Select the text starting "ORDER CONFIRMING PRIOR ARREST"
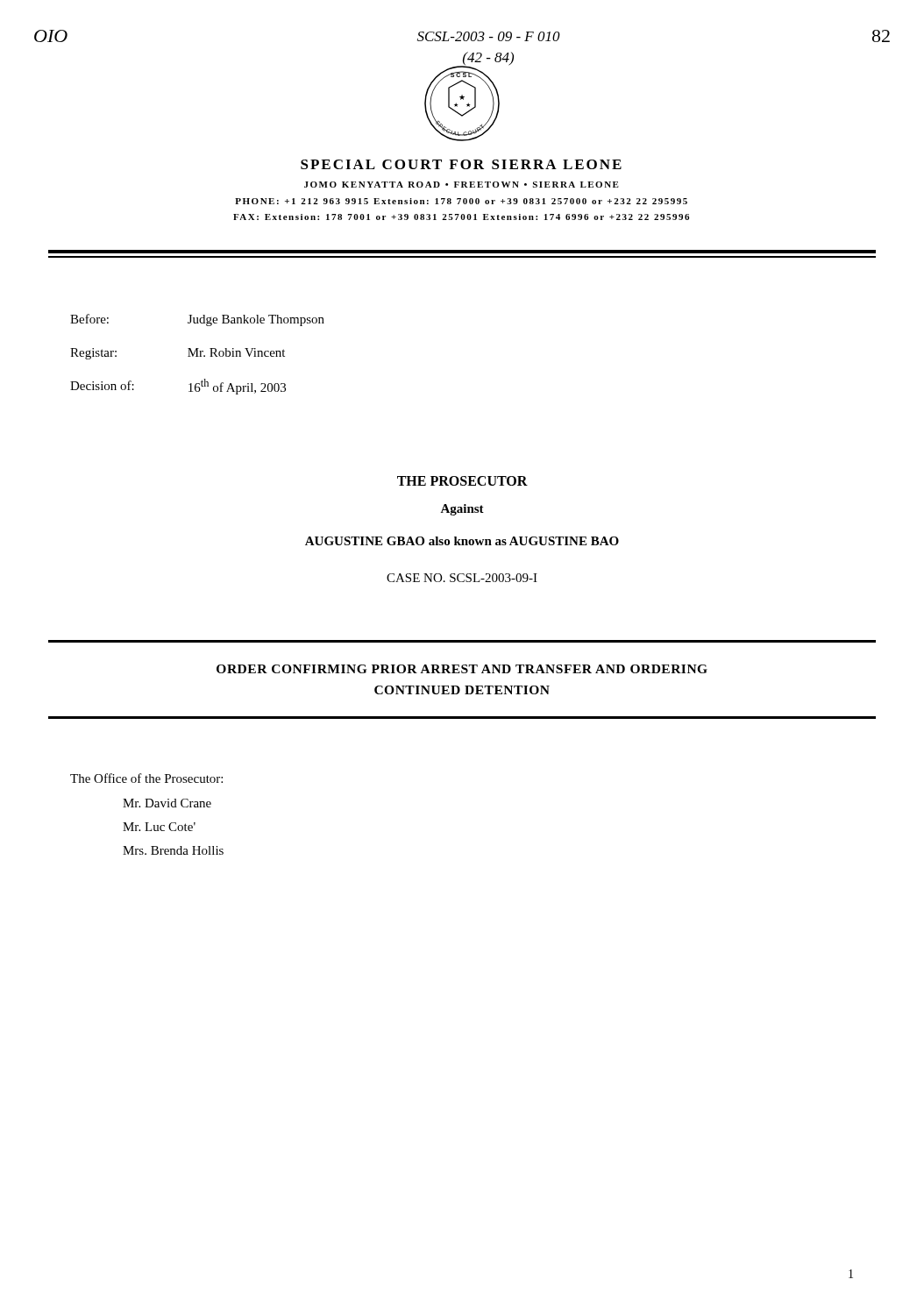Image resolution: width=924 pixels, height=1315 pixels. (x=462, y=679)
